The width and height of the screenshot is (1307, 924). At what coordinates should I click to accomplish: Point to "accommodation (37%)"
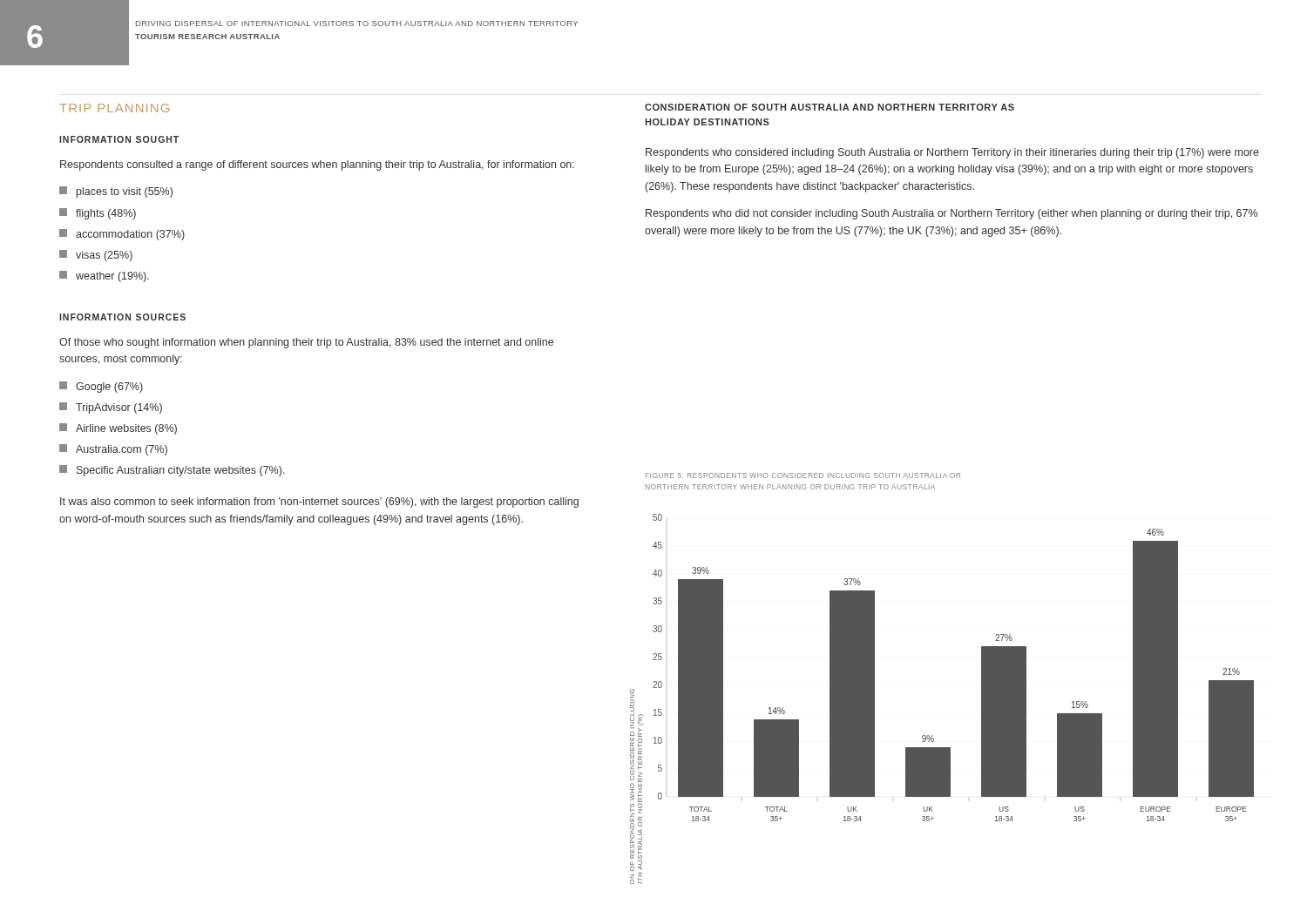(x=122, y=234)
